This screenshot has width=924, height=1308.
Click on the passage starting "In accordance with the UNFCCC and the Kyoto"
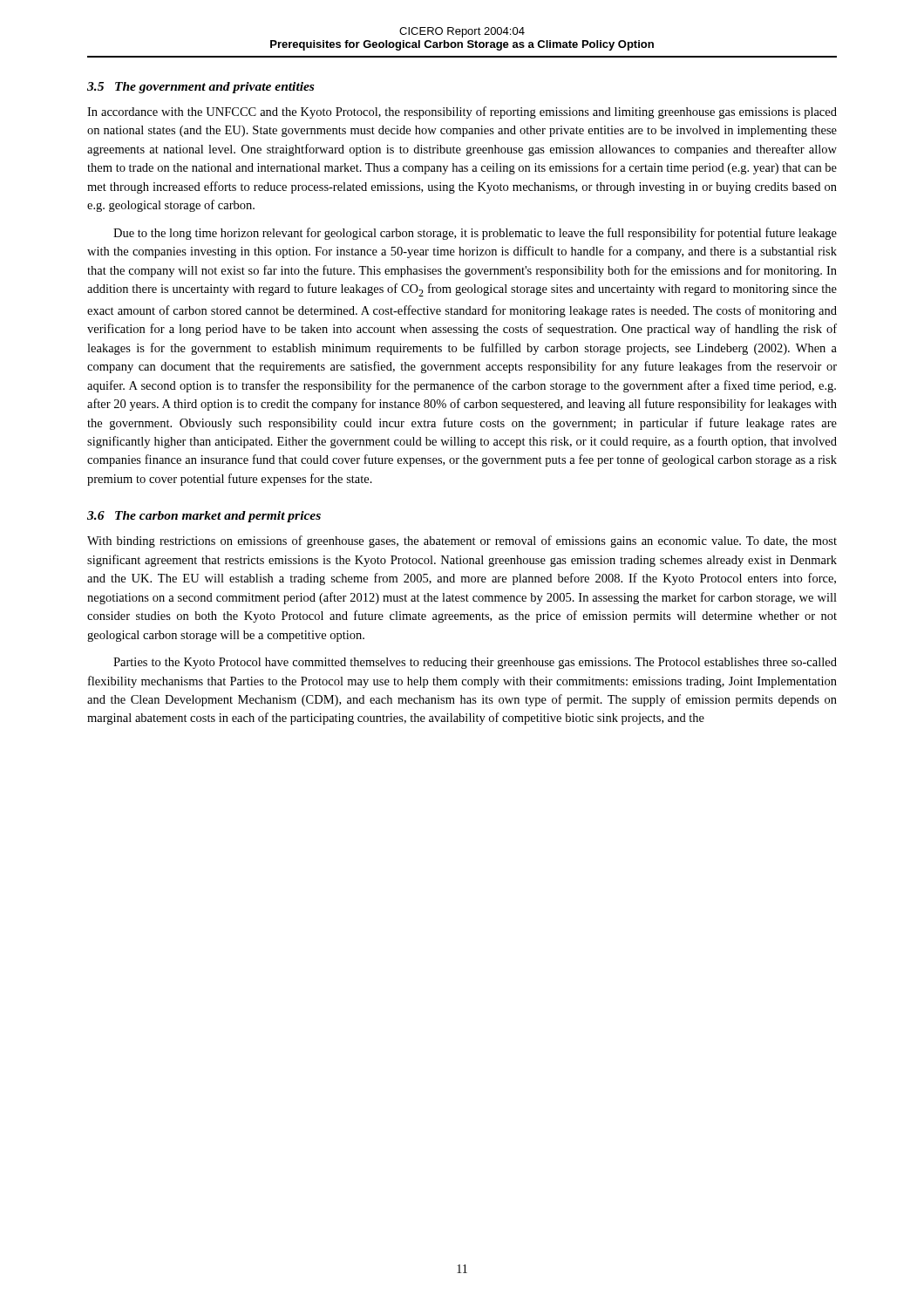point(462,159)
